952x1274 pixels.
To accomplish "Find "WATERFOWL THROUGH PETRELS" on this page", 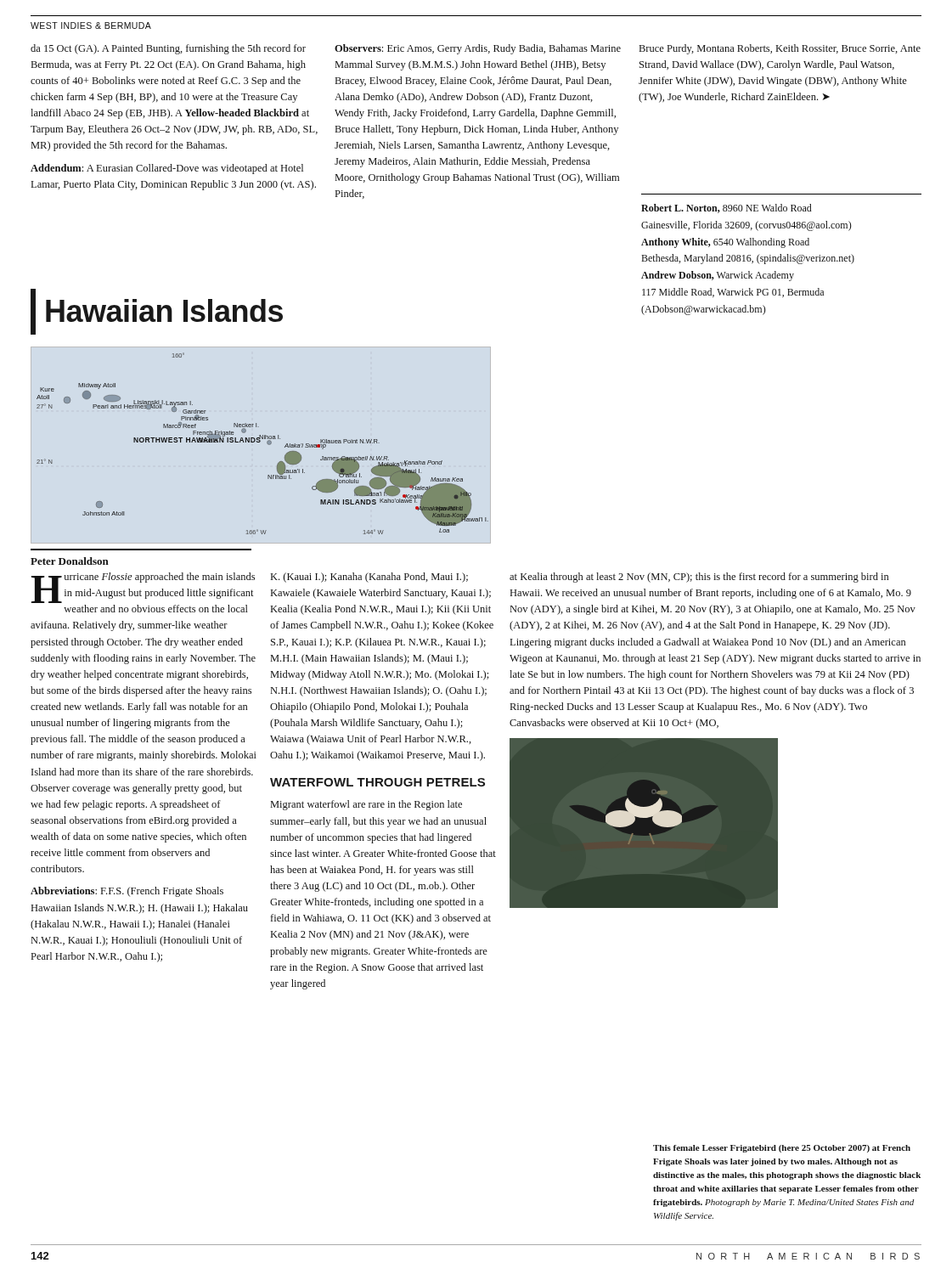I will [378, 781].
